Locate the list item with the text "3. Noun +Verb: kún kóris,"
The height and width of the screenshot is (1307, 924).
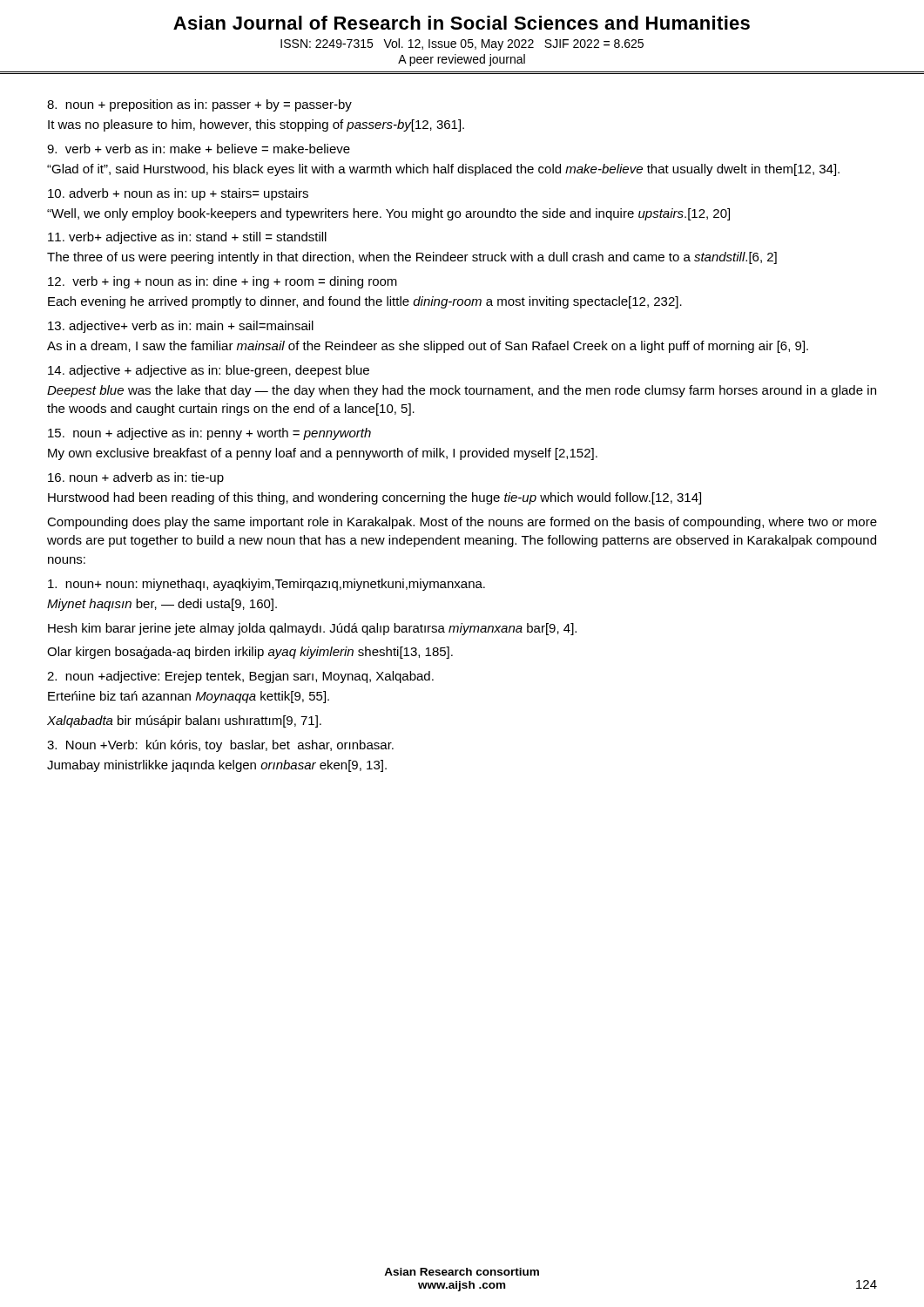(x=221, y=744)
